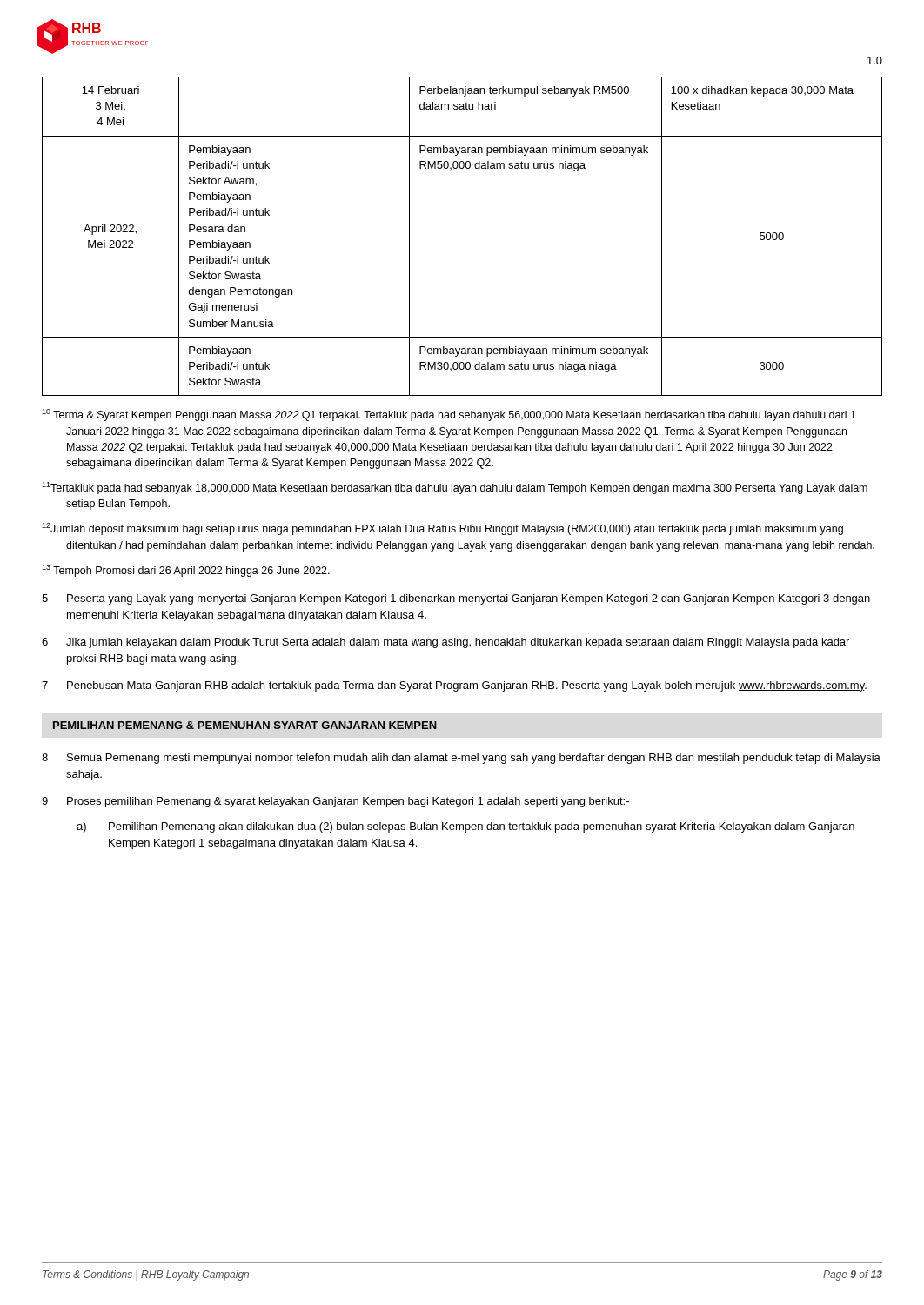
Task: Point to the element starting "7 Penebusan Mata Ganjaran RHB adalah"
Action: tap(455, 686)
